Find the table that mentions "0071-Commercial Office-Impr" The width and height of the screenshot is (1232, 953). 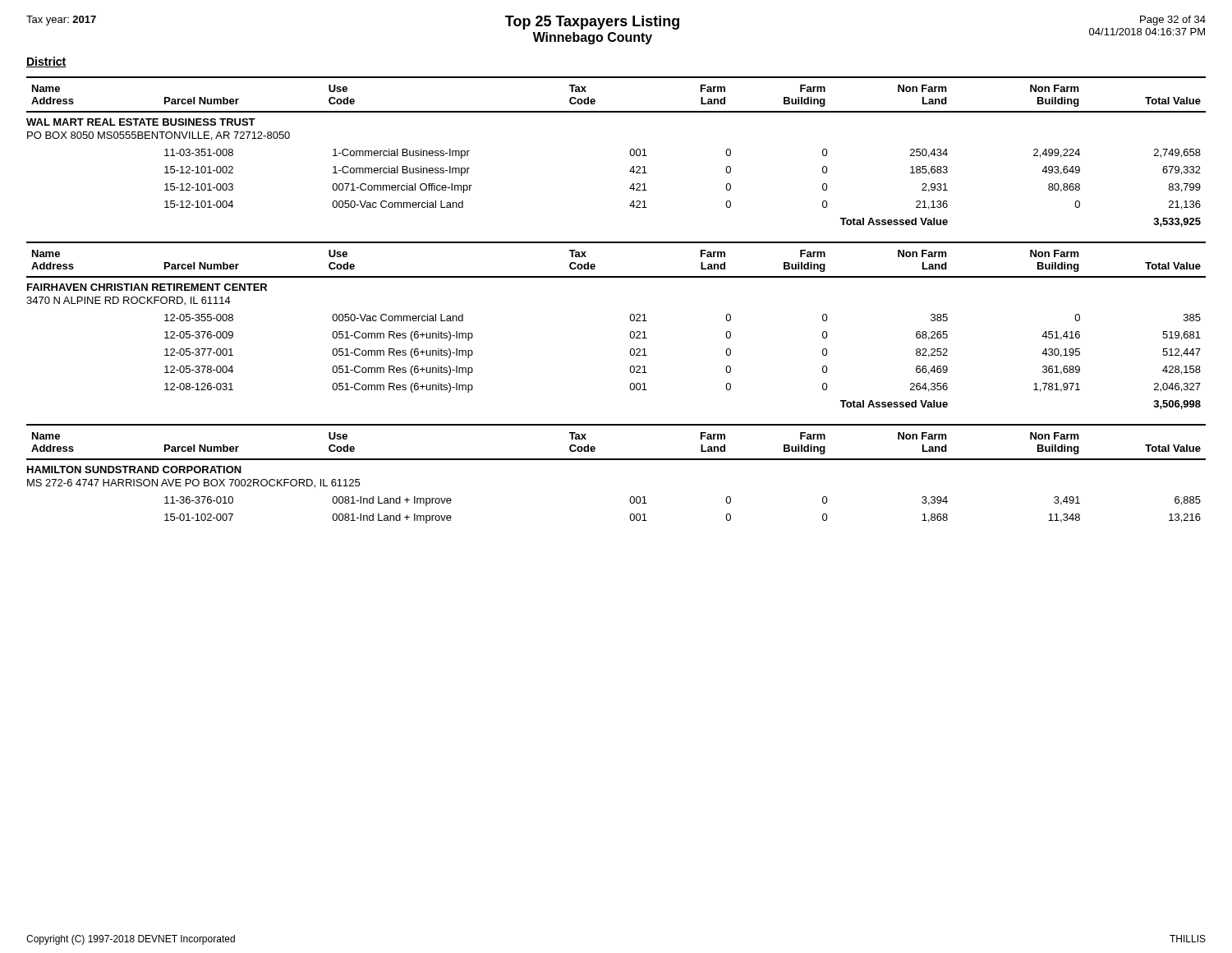coord(616,173)
